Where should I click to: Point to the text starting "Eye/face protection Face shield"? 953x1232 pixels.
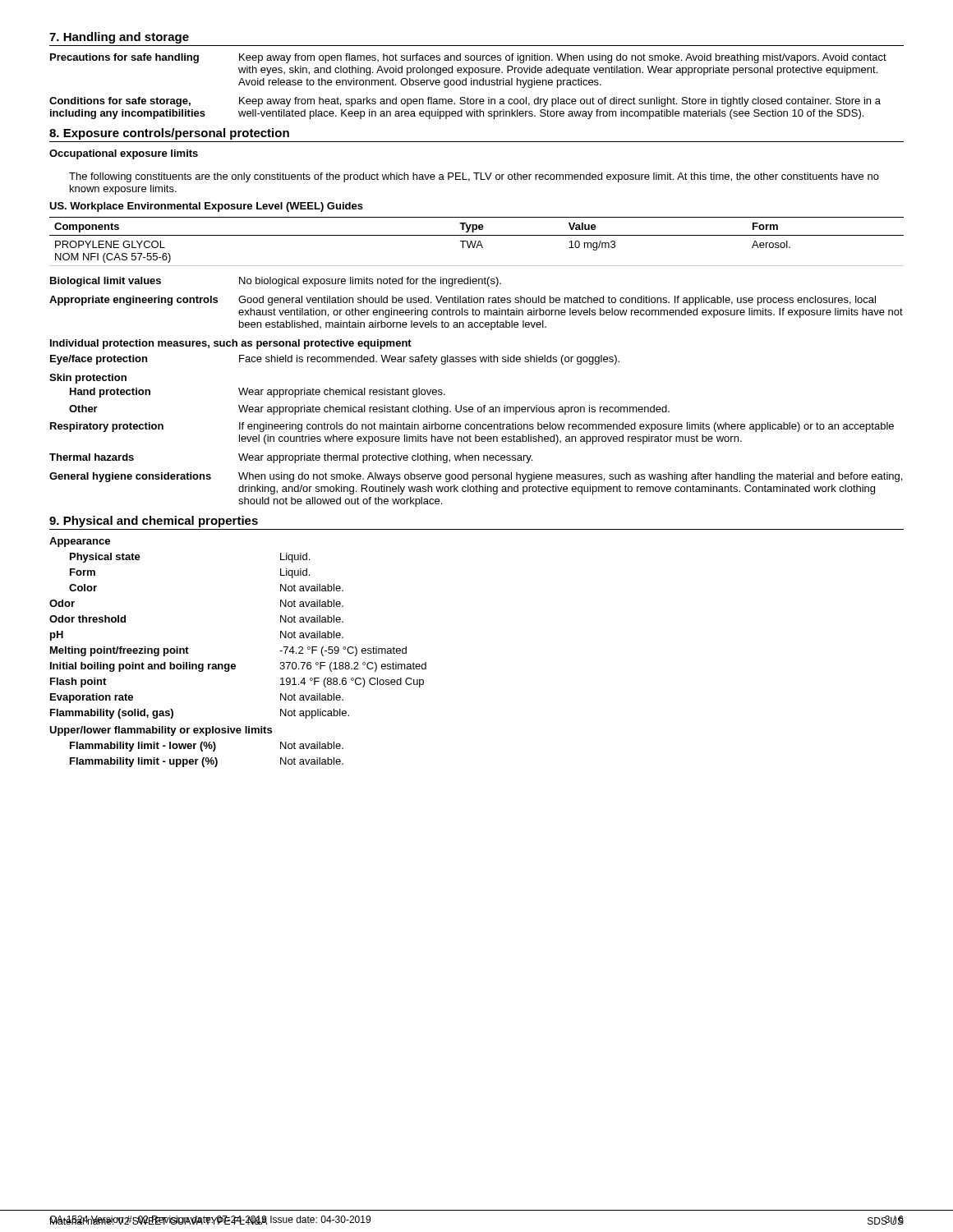click(476, 359)
